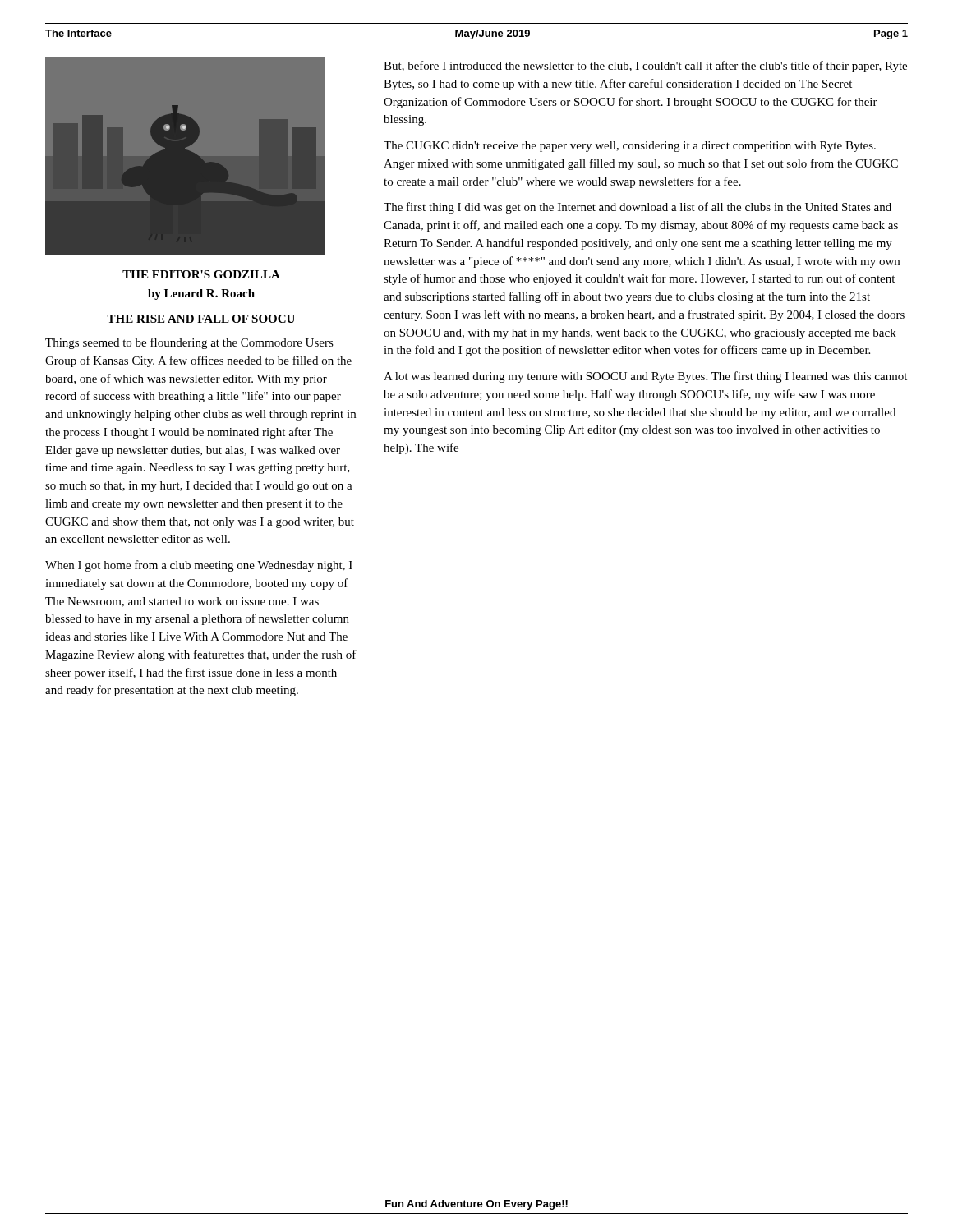Find the caption that reads "by Lenard R."

point(201,293)
